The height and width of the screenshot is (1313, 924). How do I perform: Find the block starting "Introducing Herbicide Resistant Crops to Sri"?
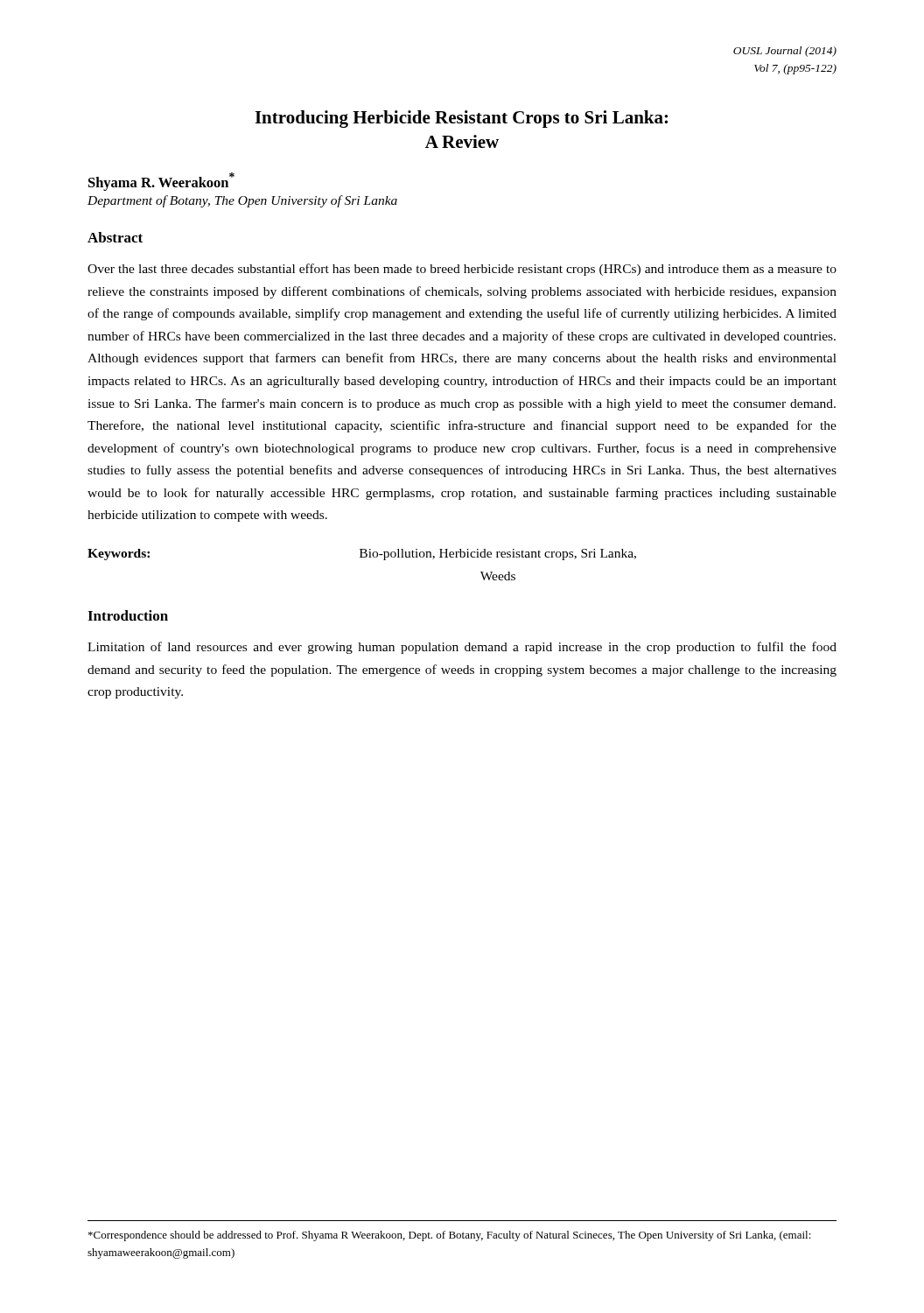[x=462, y=130]
